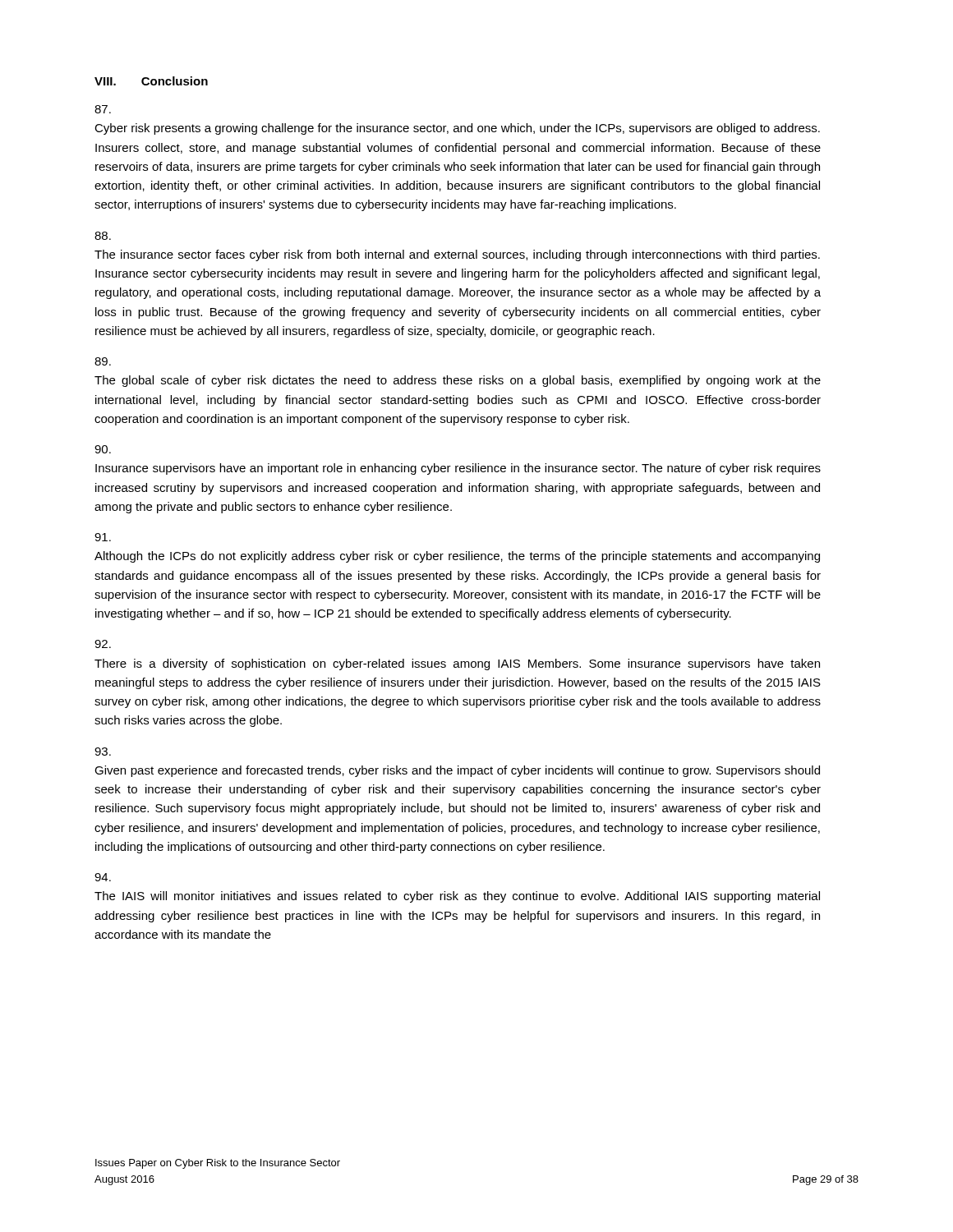This screenshot has height=1232, width=953.
Task: Click on the text block with the text "Cyber risk presents a growing challenge for"
Action: click(458, 157)
